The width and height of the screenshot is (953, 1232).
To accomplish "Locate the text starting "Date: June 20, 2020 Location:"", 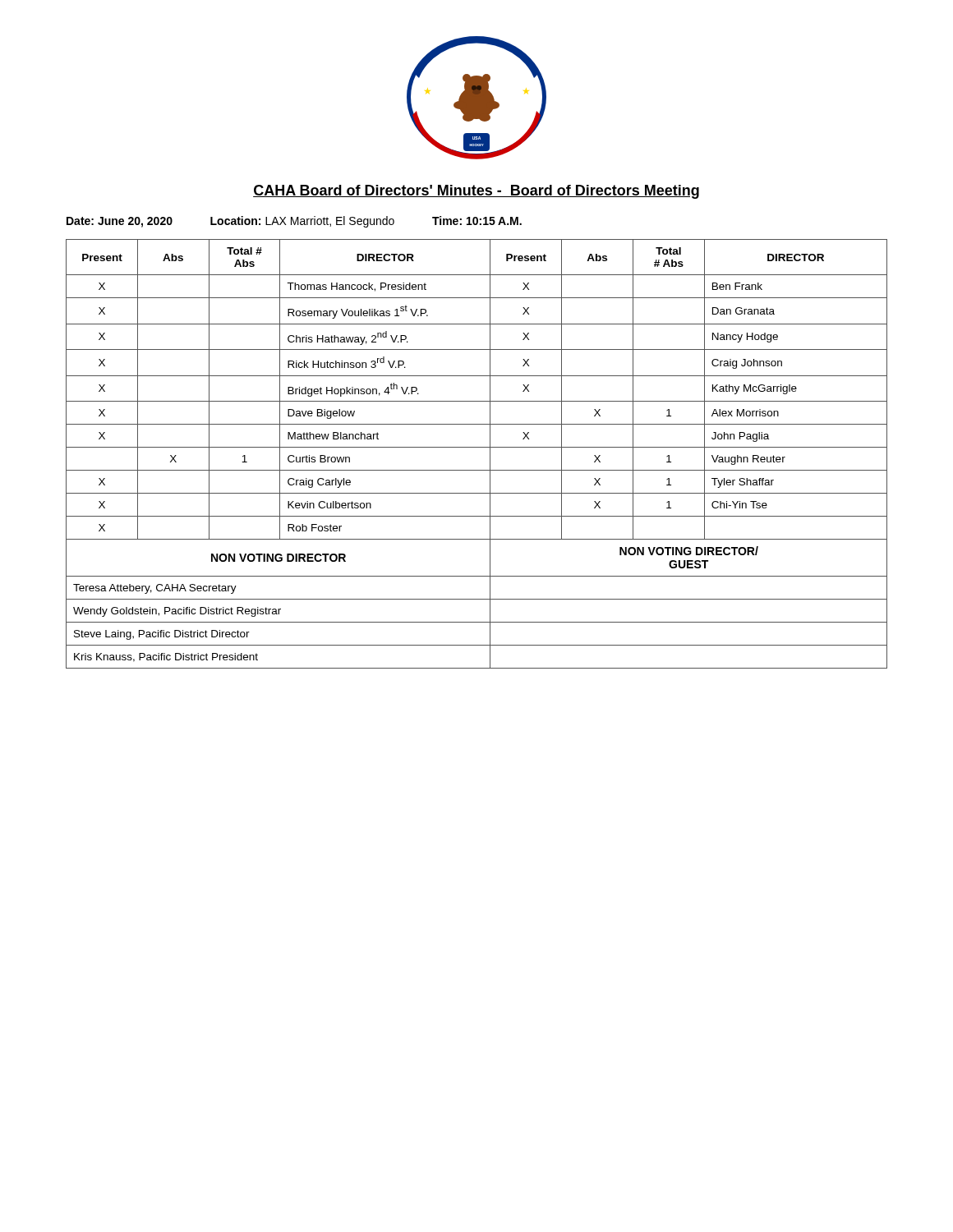I will click(294, 221).
